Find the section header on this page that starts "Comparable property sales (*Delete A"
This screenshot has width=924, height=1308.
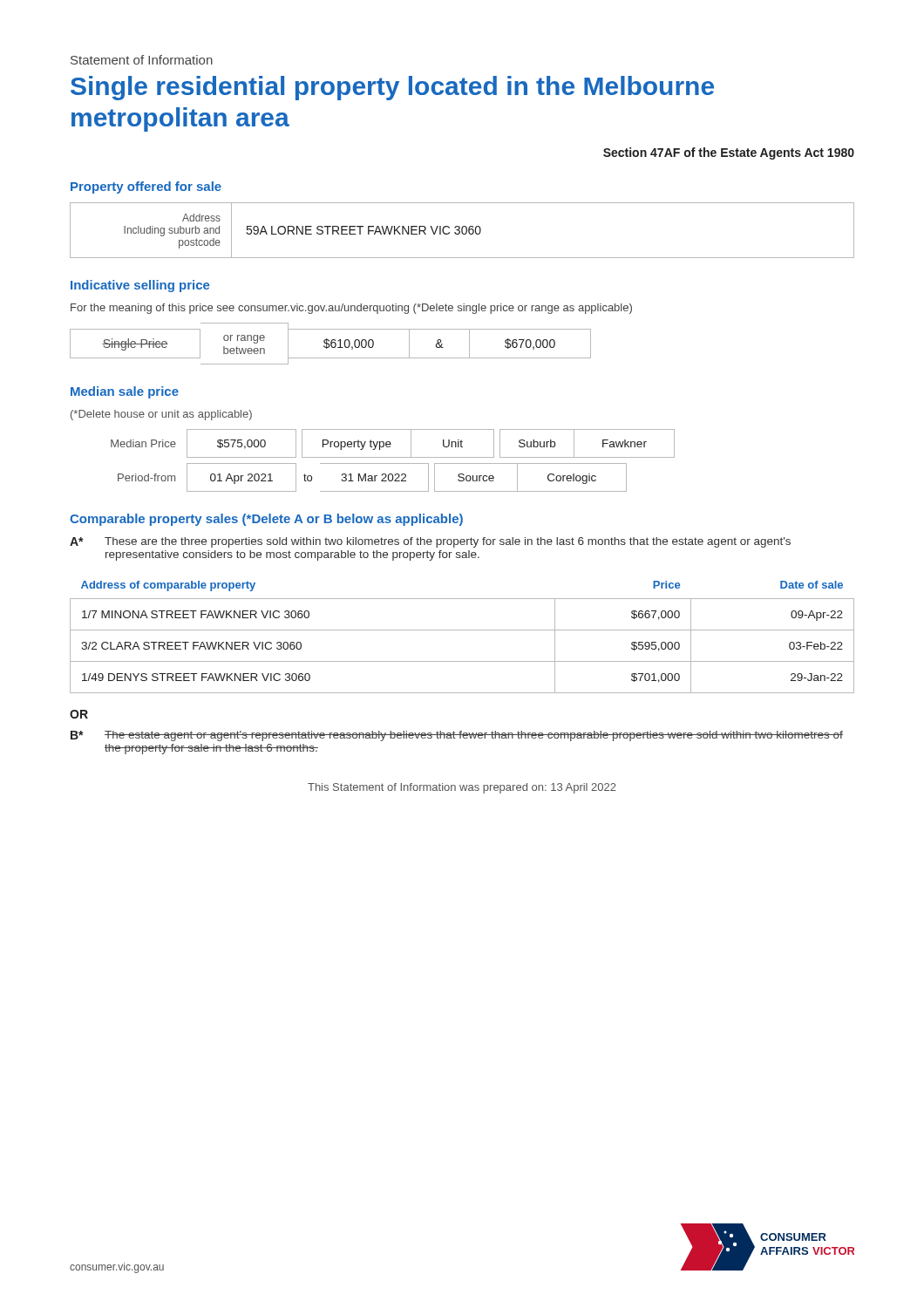pyautogui.click(x=267, y=518)
